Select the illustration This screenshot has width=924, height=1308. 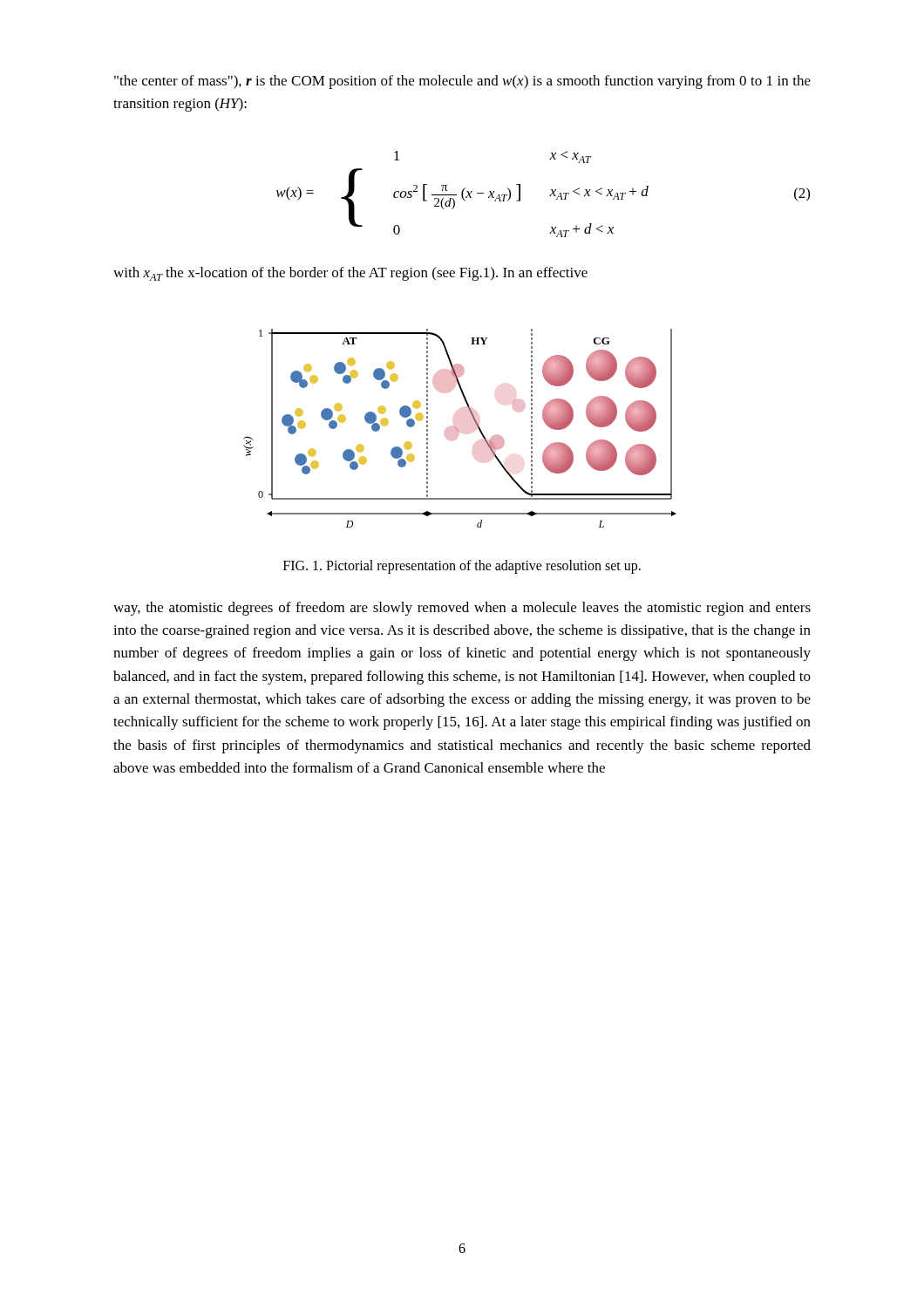pos(462,429)
